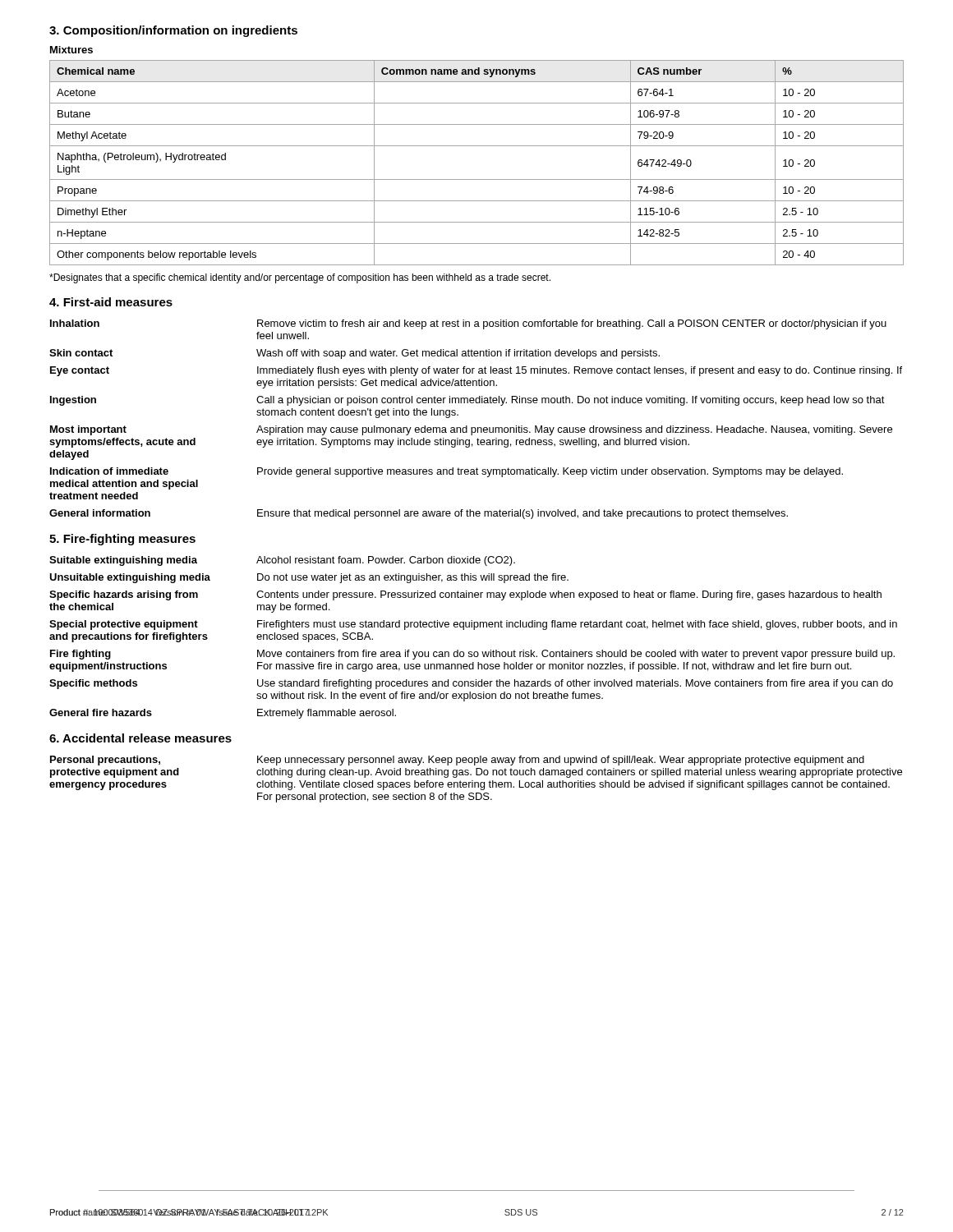Viewport: 953px width, 1232px height.
Task: Select a footnote
Action: click(x=300, y=278)
